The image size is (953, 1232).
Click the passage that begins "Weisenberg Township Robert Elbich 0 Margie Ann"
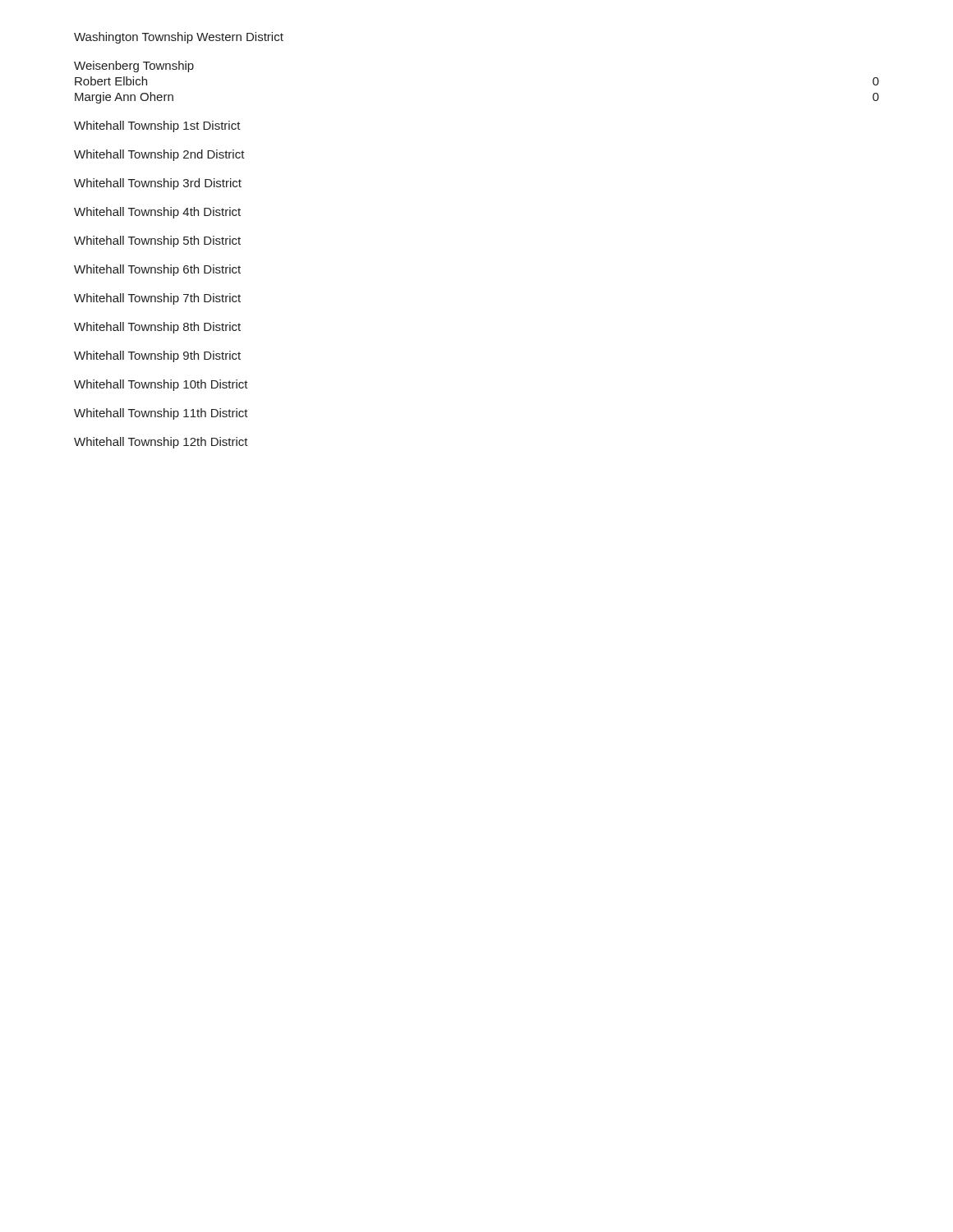pyautogui.click(x=134, y=67)
